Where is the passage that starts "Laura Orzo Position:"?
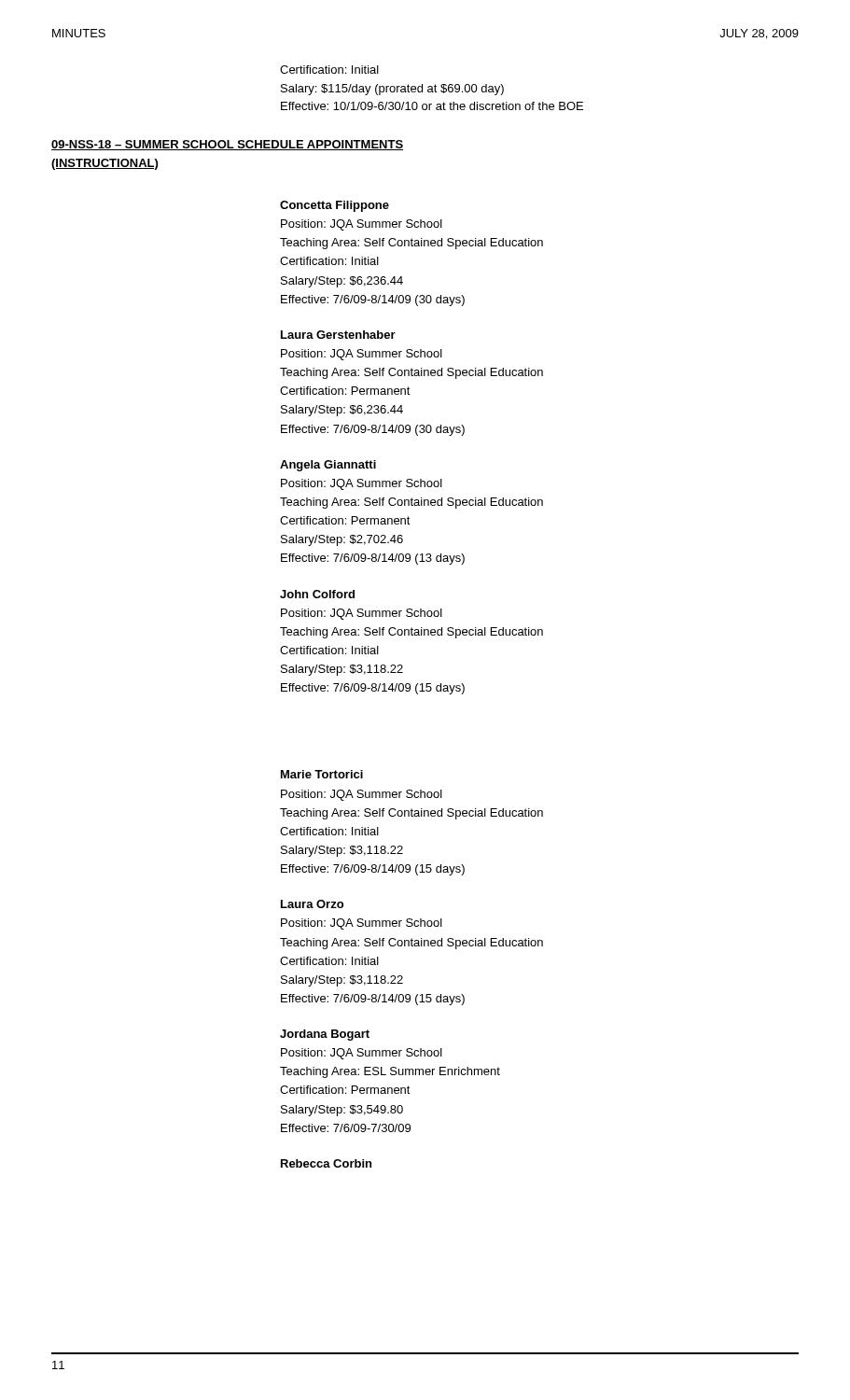This screenshot has width=850, height=1400. tap(537, 950)
